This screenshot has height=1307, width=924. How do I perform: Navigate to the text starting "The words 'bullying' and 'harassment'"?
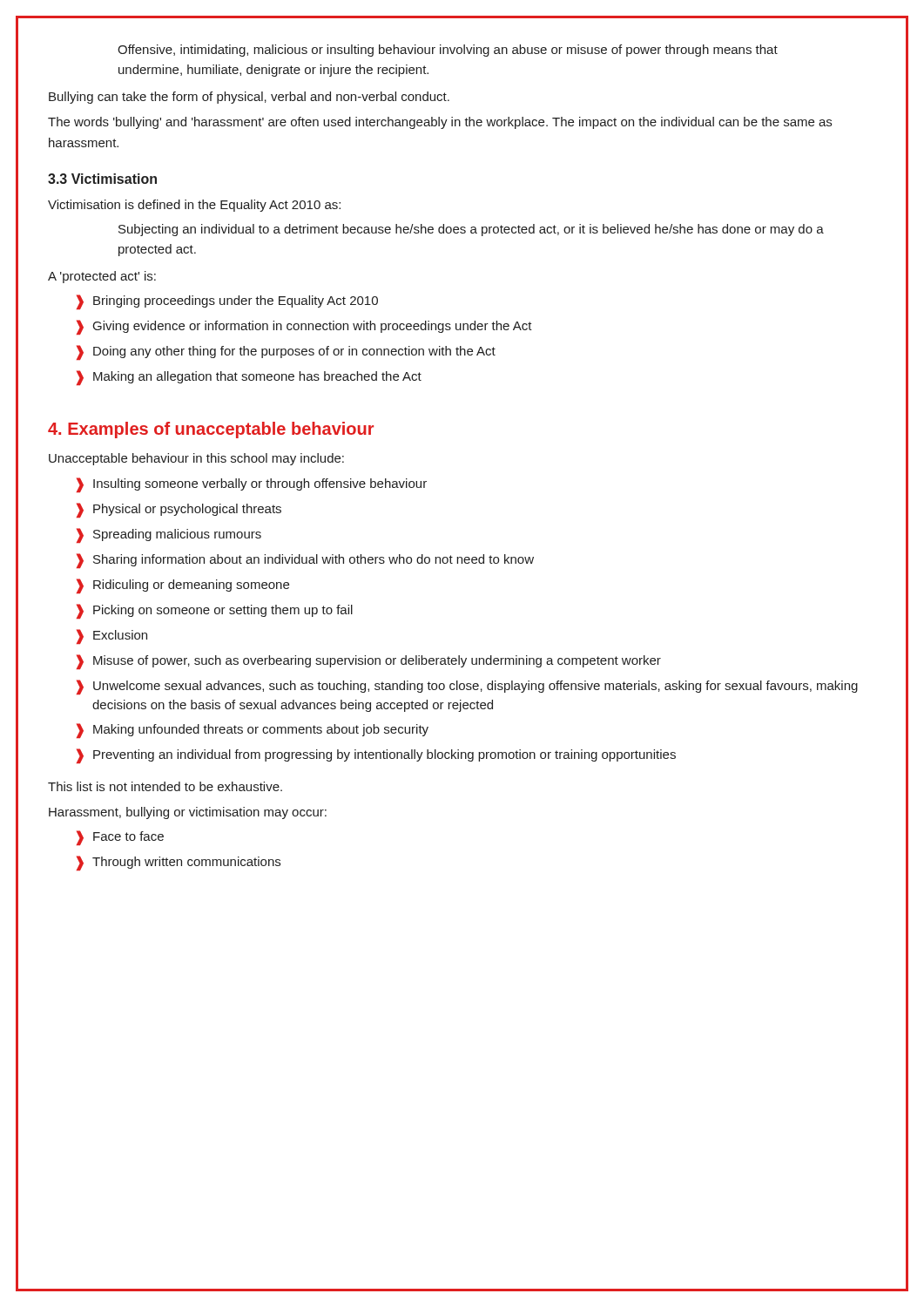click(440, 132)
